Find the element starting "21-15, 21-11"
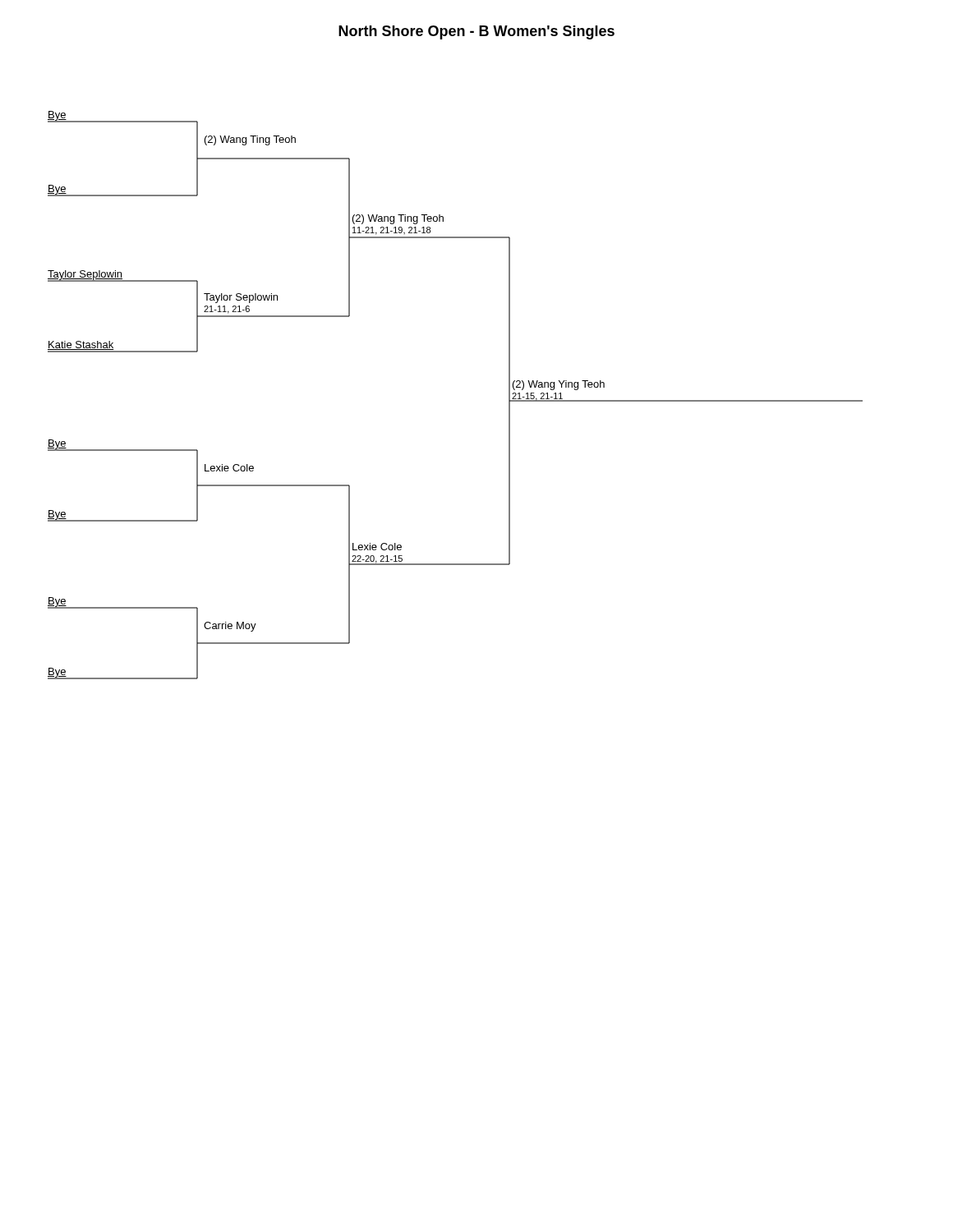This screenshot has height=1232, width=953. click(x=537, y=396)
